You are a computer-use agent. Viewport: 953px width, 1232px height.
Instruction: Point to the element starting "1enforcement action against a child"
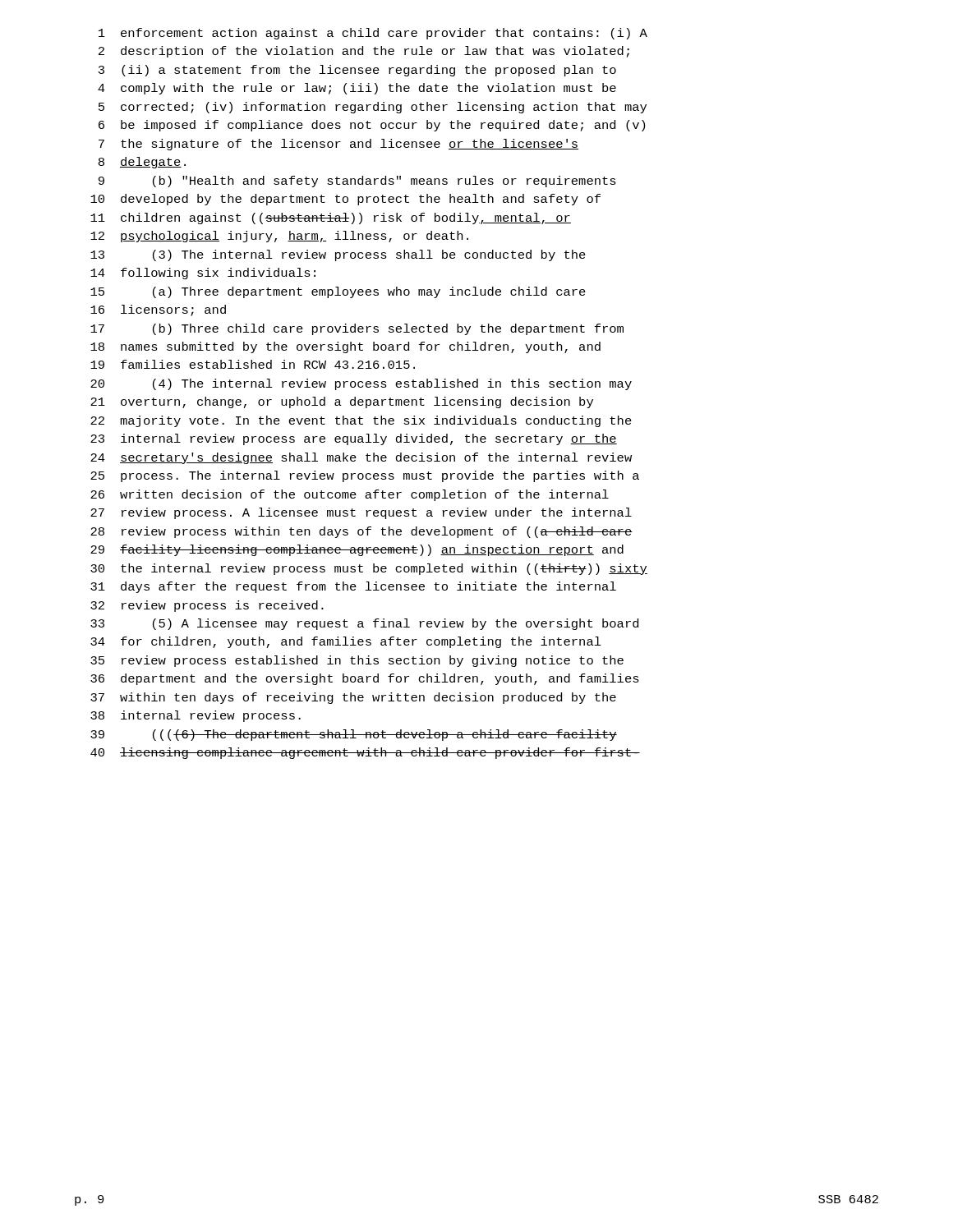[x=476, y=98]
